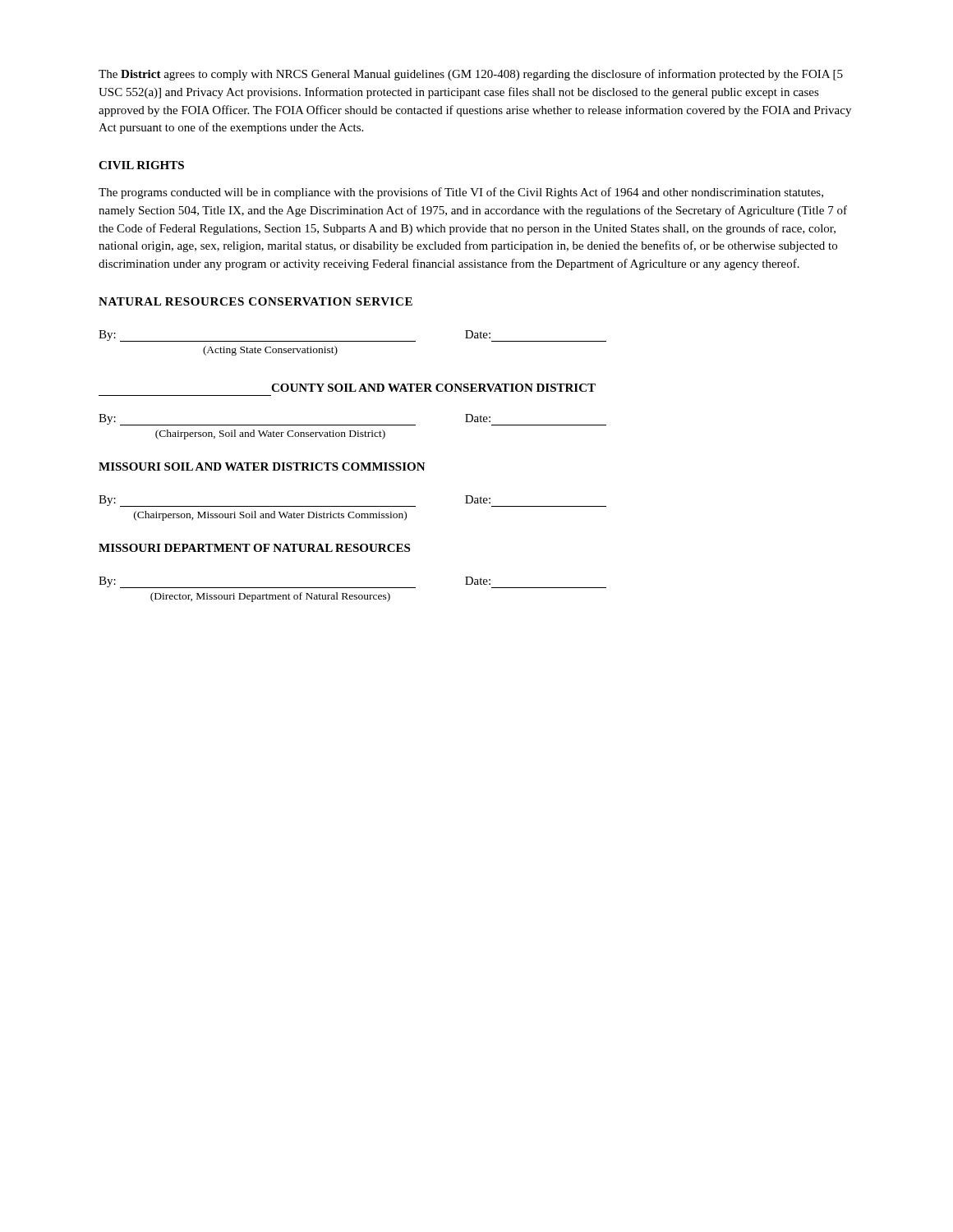
Task: Where is the section header that starts "NATURAL RESOURCES CONSERVATION"?
Action: click(256, 301)
